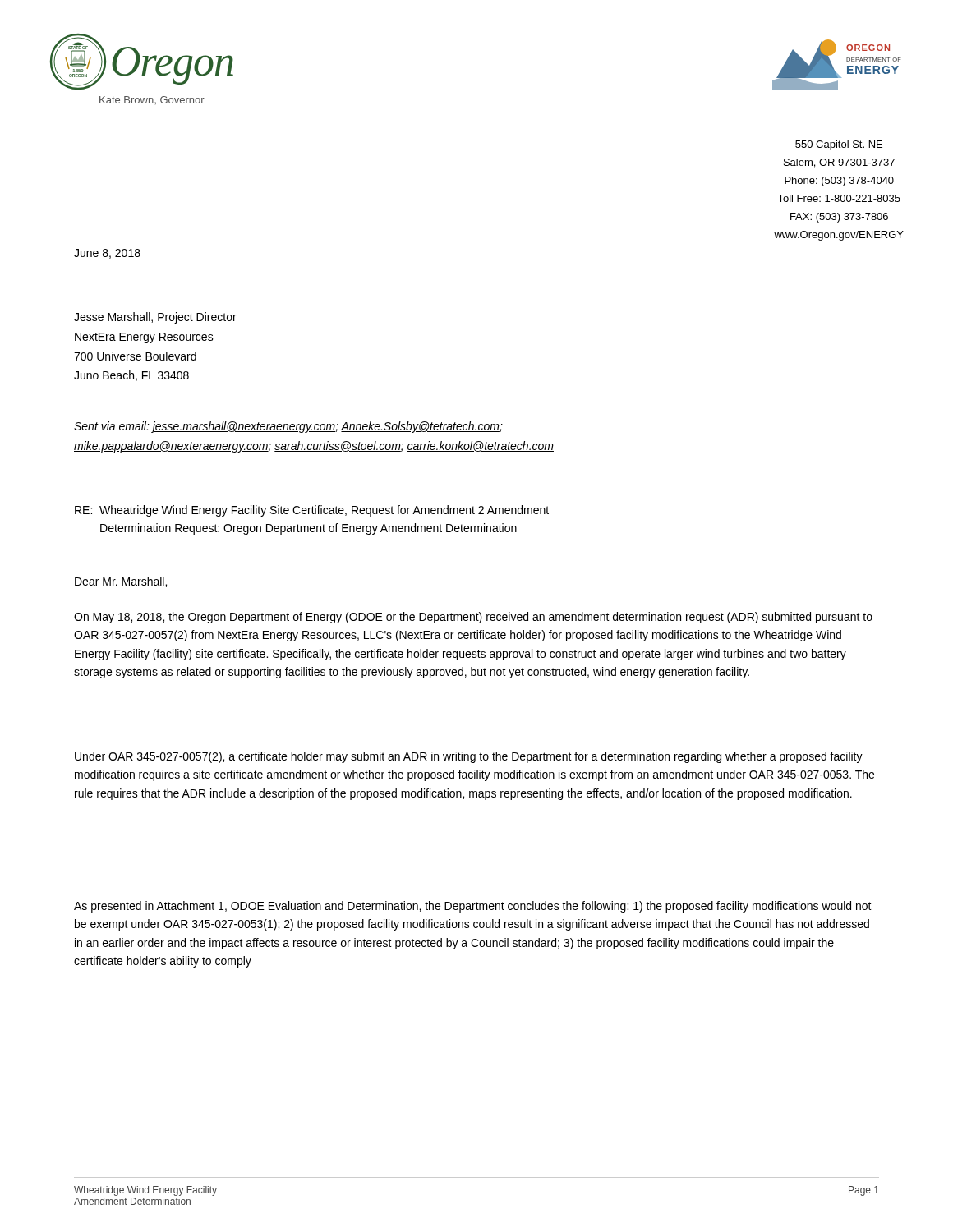Image resolution: width=953 pixels, height=1232 pixels.
Task: Click on the text block containing "As presented in Attachment"
Action: [x=473, y=933]
